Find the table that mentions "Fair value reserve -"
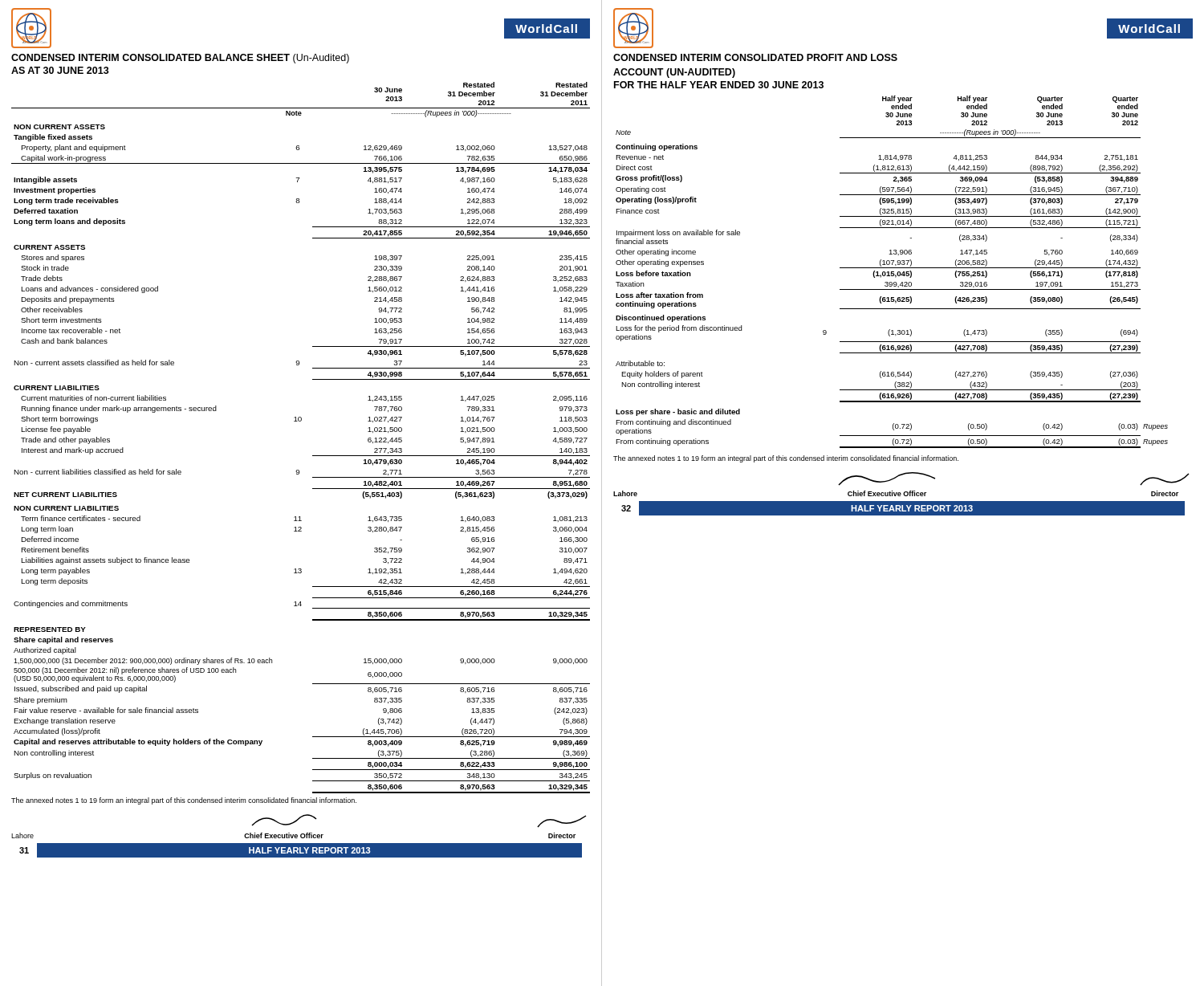The height and width of the screenshot is (986, 1204). (301, 436)
